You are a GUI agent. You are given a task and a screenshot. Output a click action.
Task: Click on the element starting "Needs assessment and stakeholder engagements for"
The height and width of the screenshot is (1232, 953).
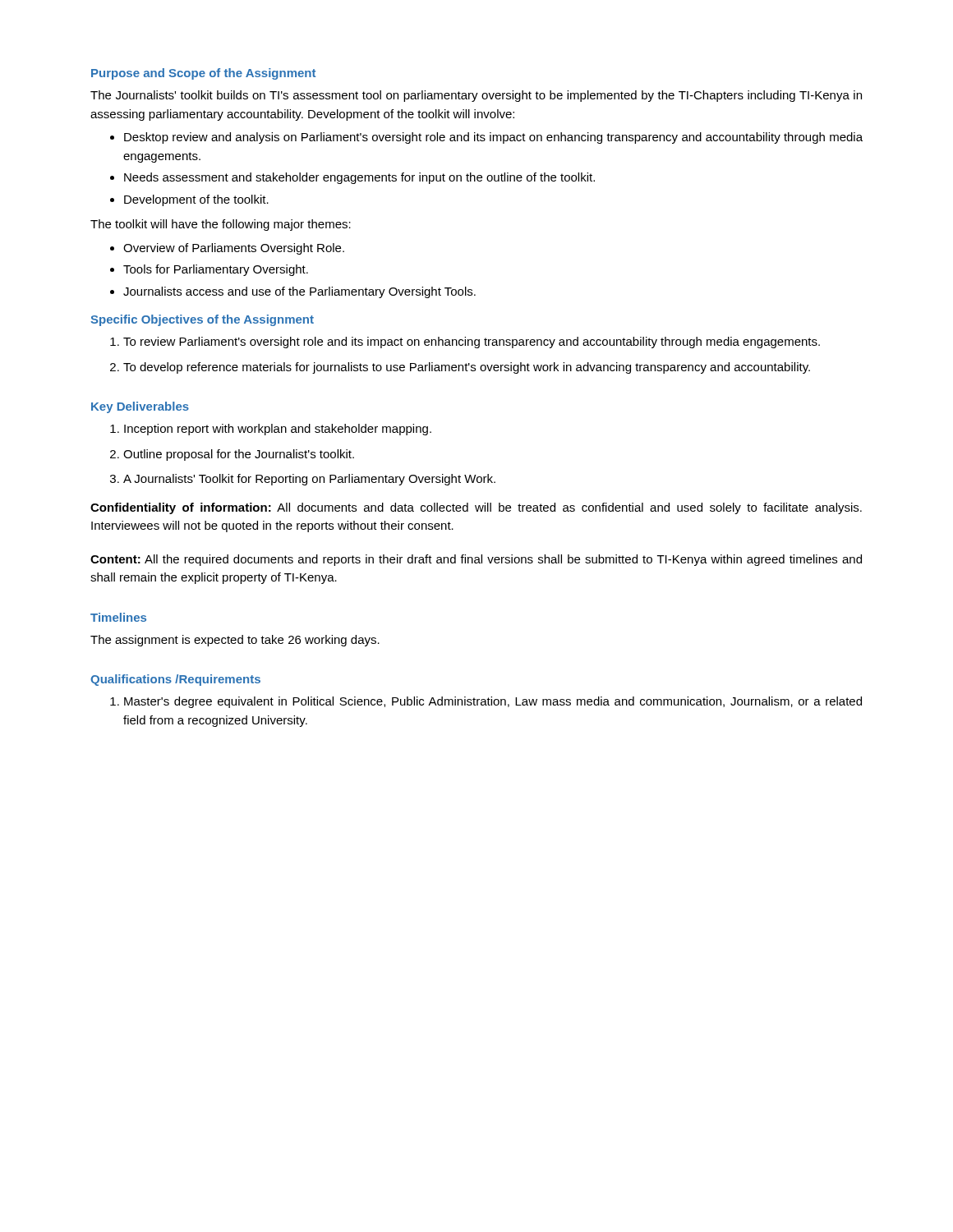[x=360, y=177]
